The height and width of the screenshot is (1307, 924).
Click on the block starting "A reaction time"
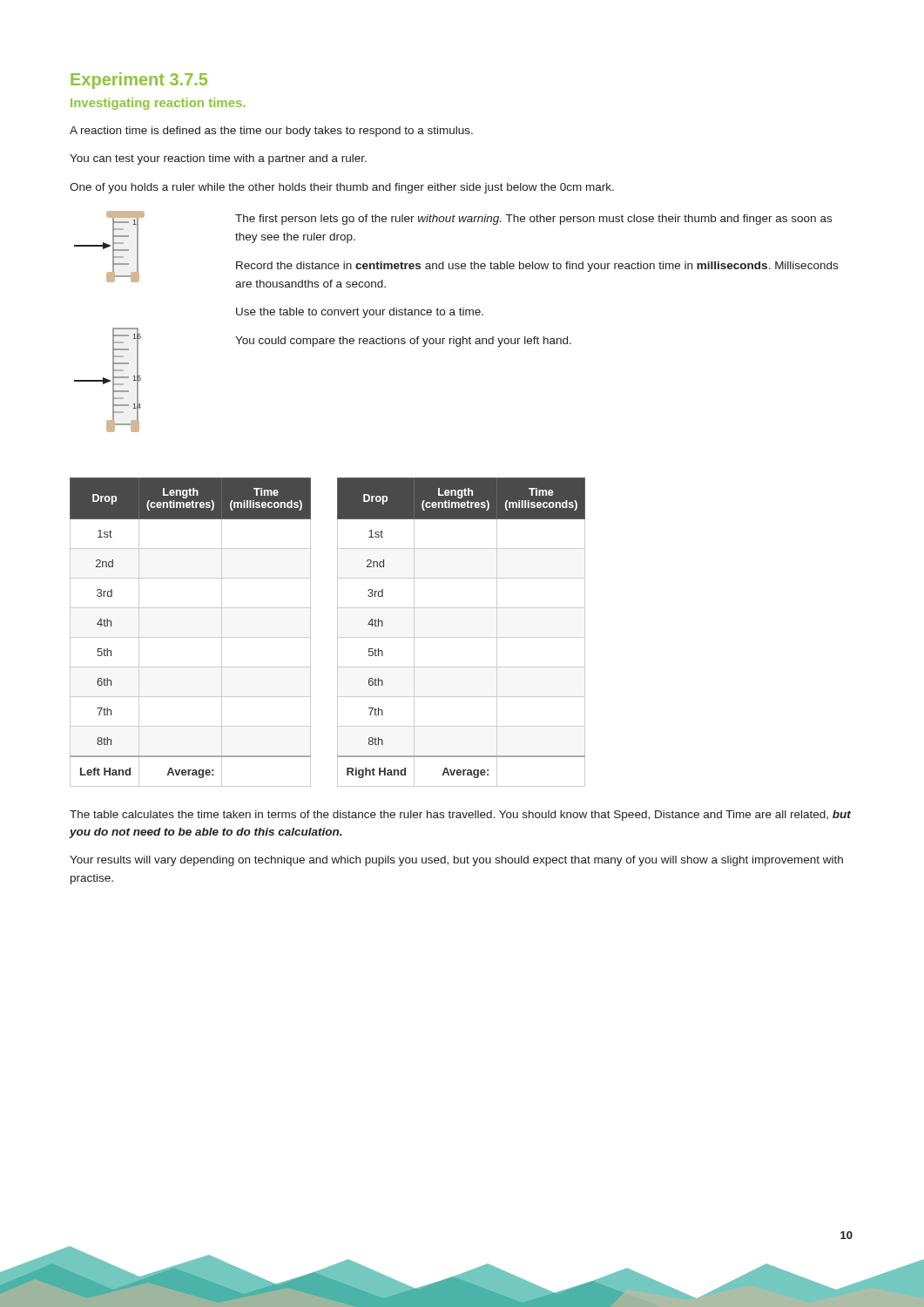tap(272, 130)
